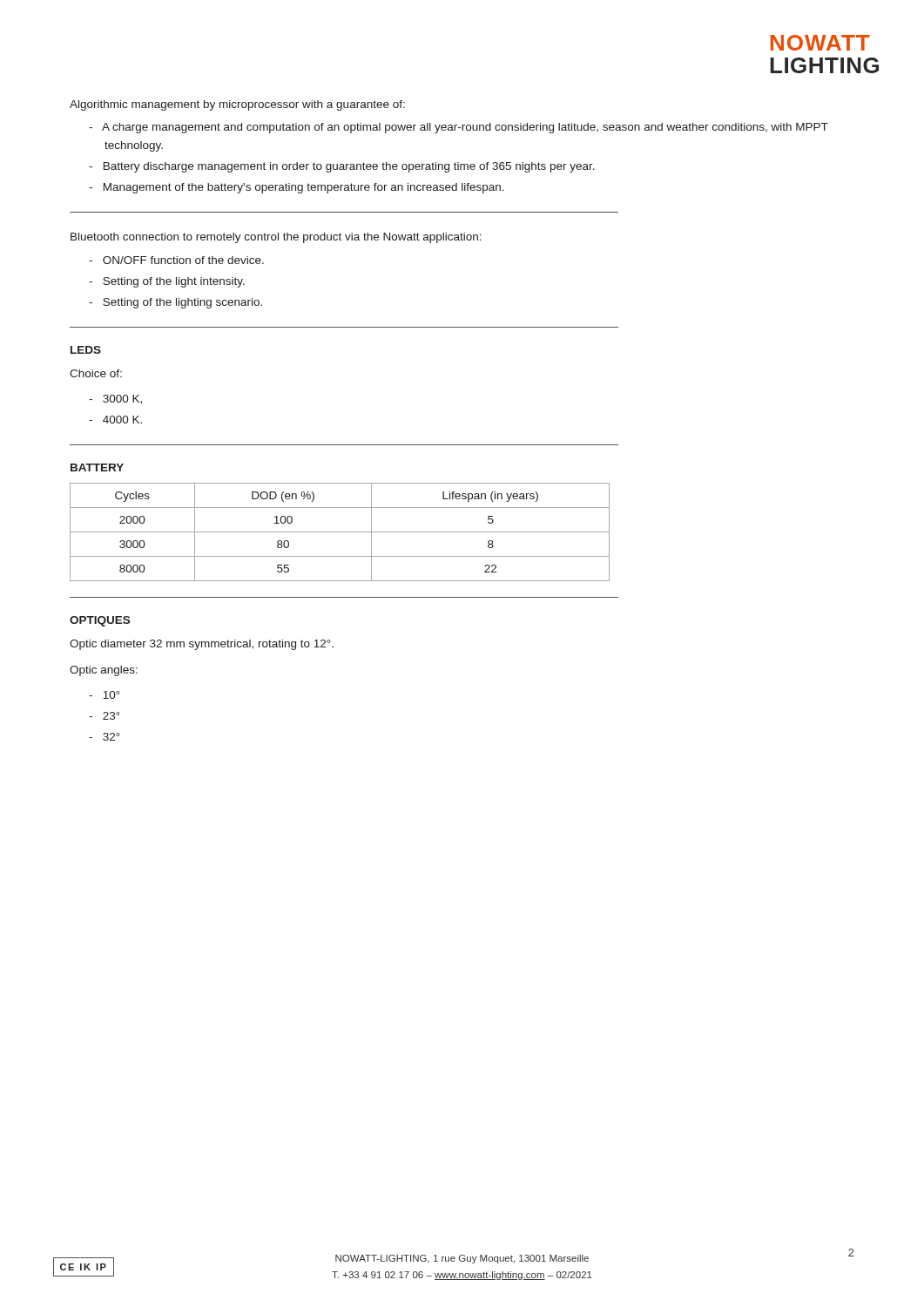
Task: Point to the block beginning "ON/OFF function of"
Action: click(182, 260)
